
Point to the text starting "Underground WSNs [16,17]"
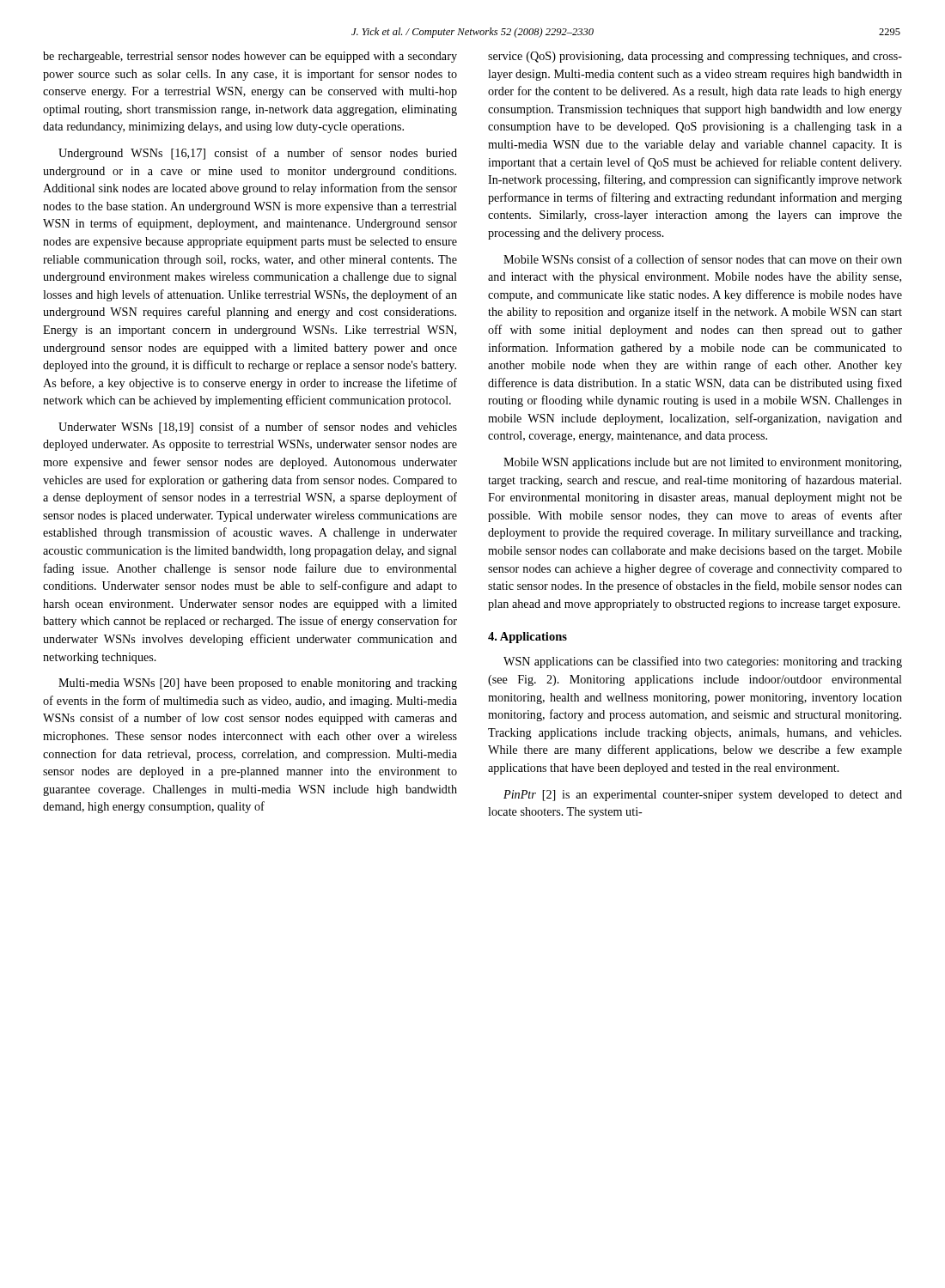pos(250,277)
